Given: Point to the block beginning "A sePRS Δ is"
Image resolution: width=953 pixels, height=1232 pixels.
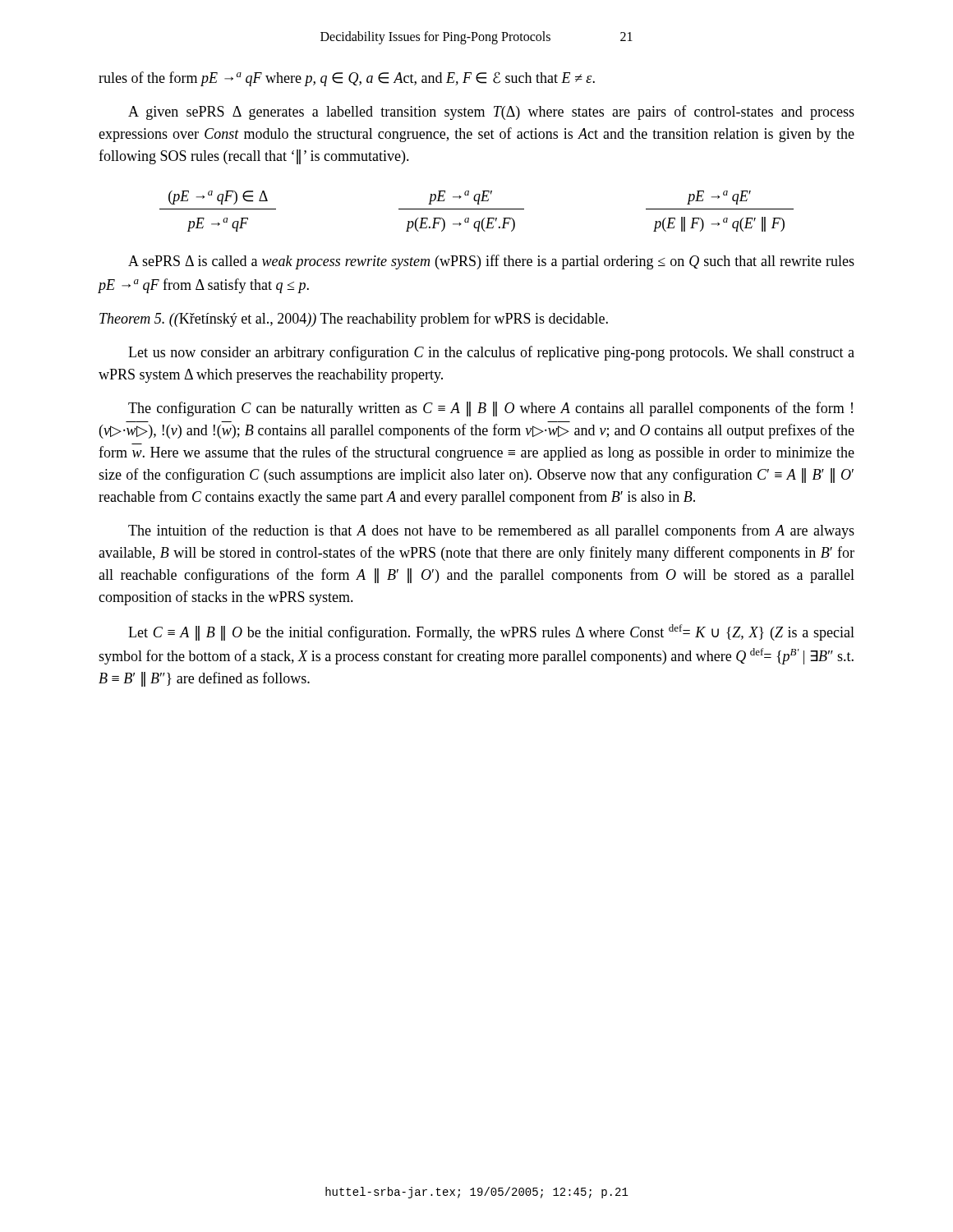Looking at the screenshot, I should 476,273.
